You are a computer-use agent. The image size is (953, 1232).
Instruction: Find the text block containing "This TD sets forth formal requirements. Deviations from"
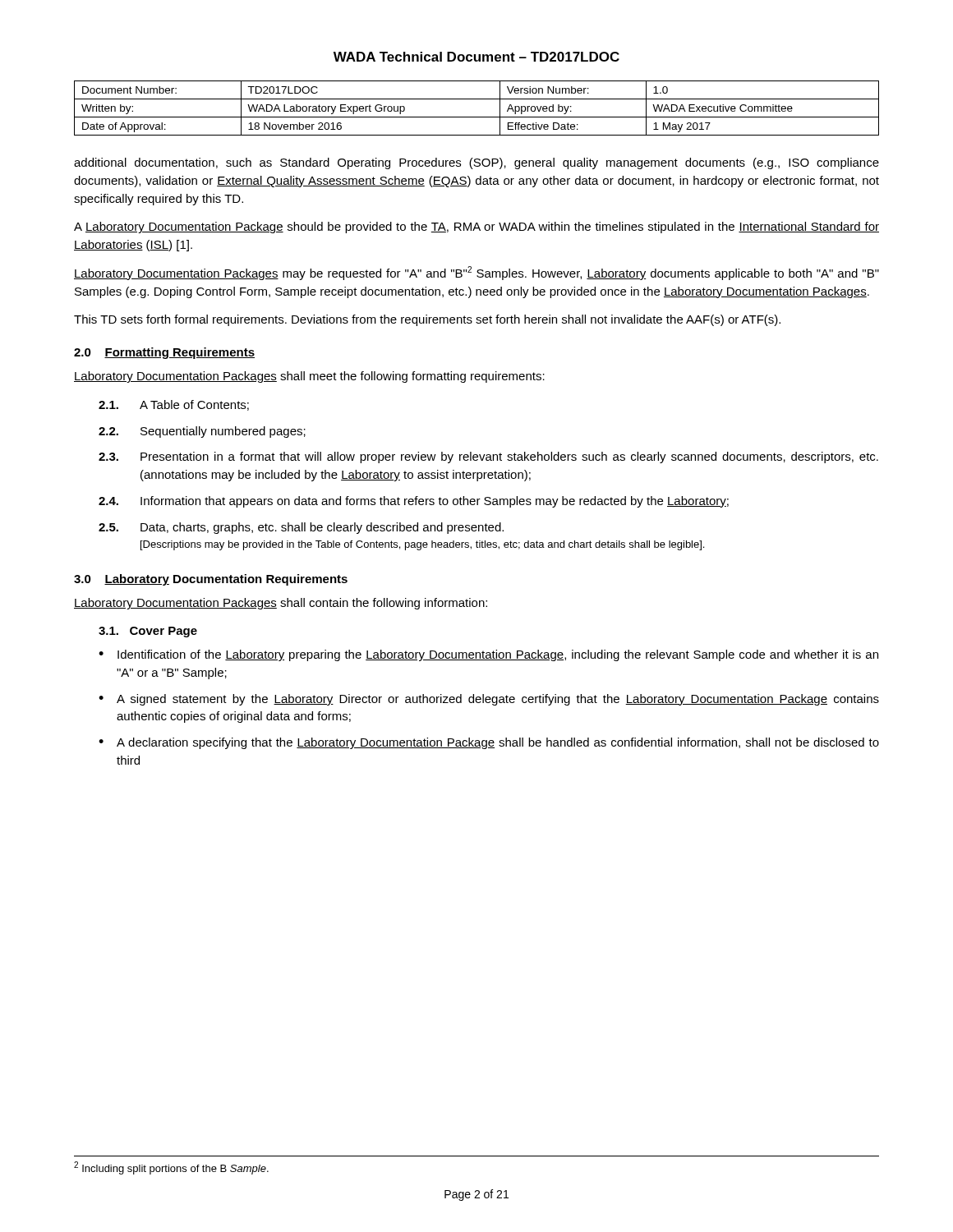click(x=428, y=319)
